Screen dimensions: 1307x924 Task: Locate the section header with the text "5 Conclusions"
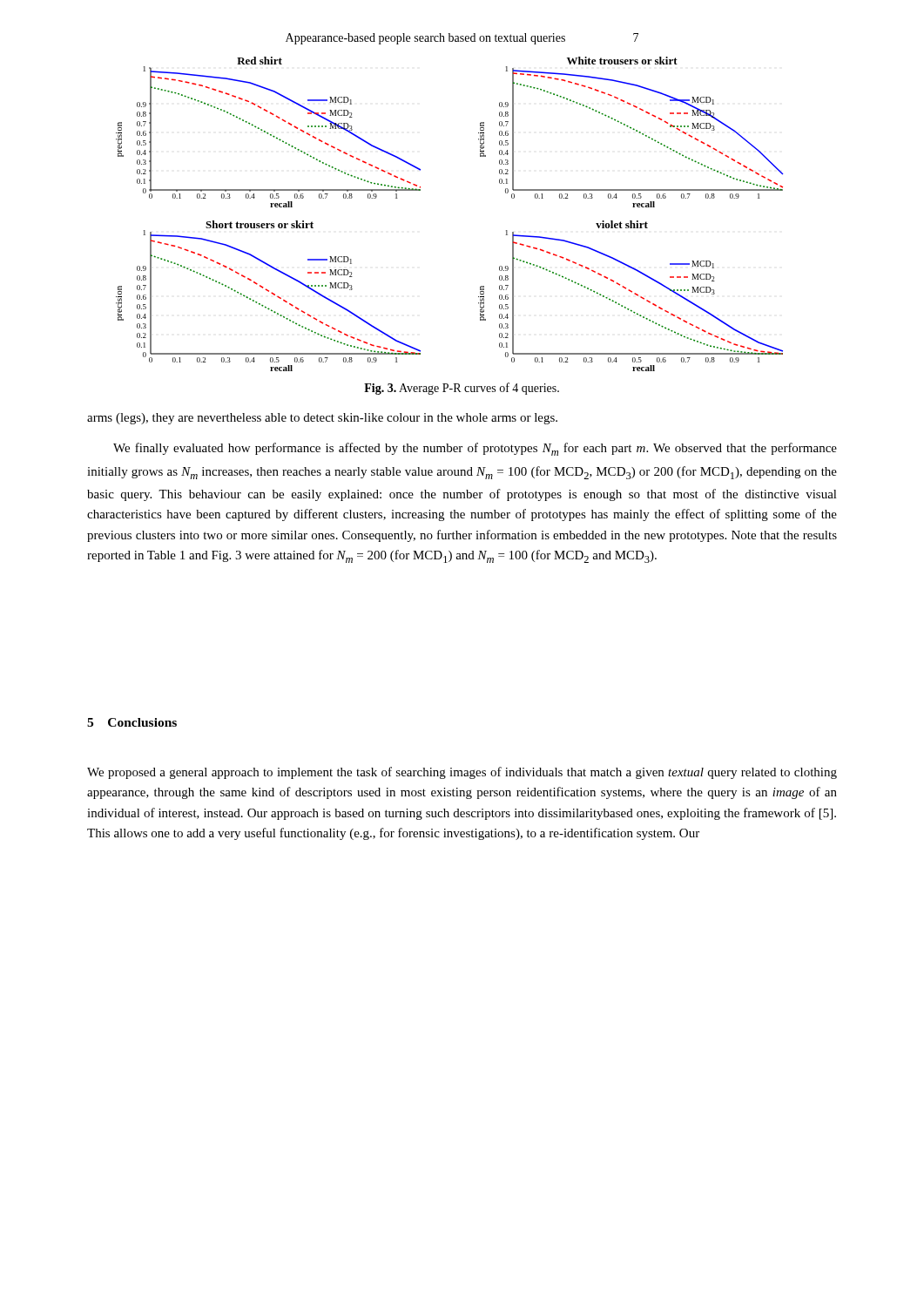132,722
